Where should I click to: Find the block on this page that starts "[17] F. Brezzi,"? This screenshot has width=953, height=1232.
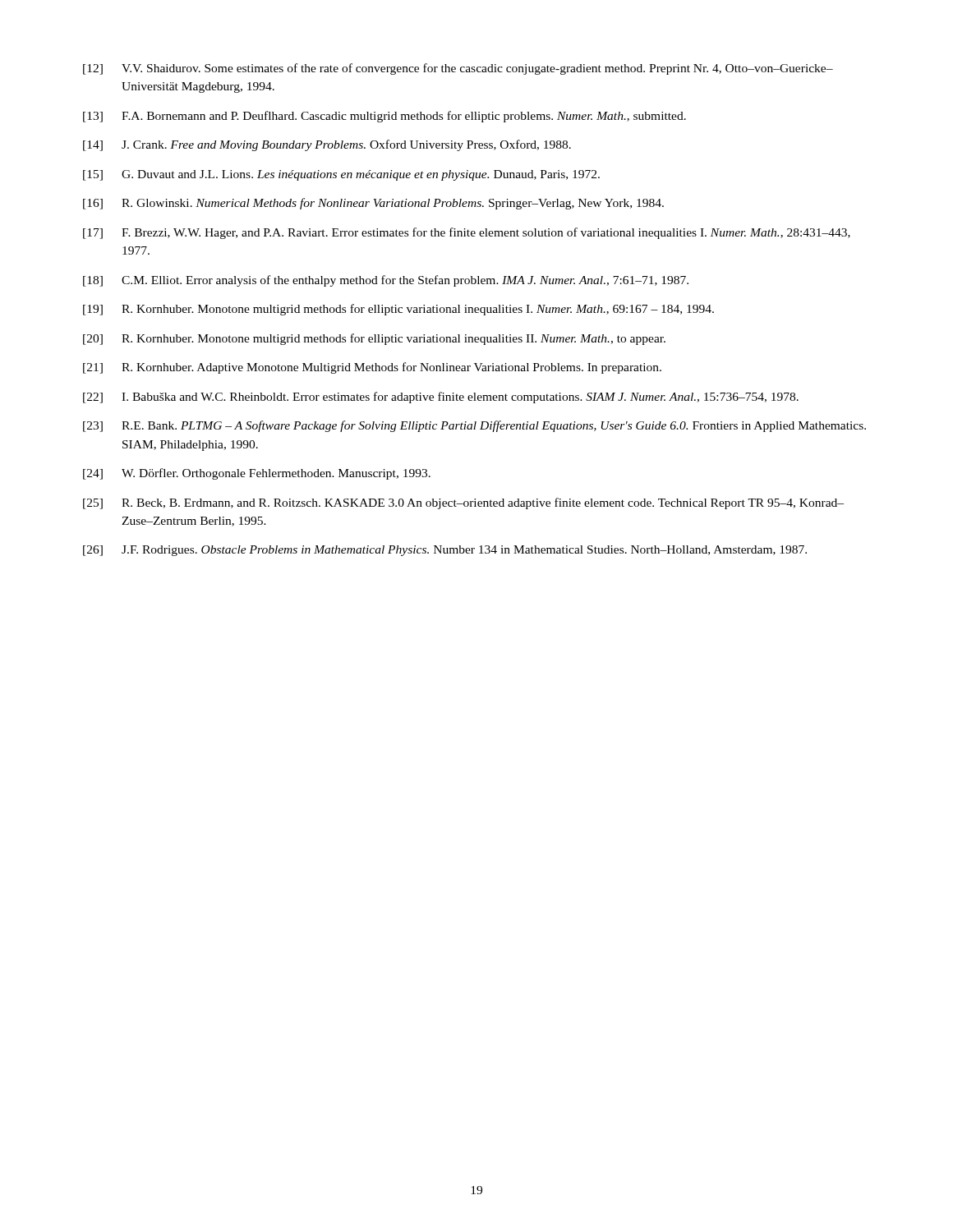coord(476,242)
